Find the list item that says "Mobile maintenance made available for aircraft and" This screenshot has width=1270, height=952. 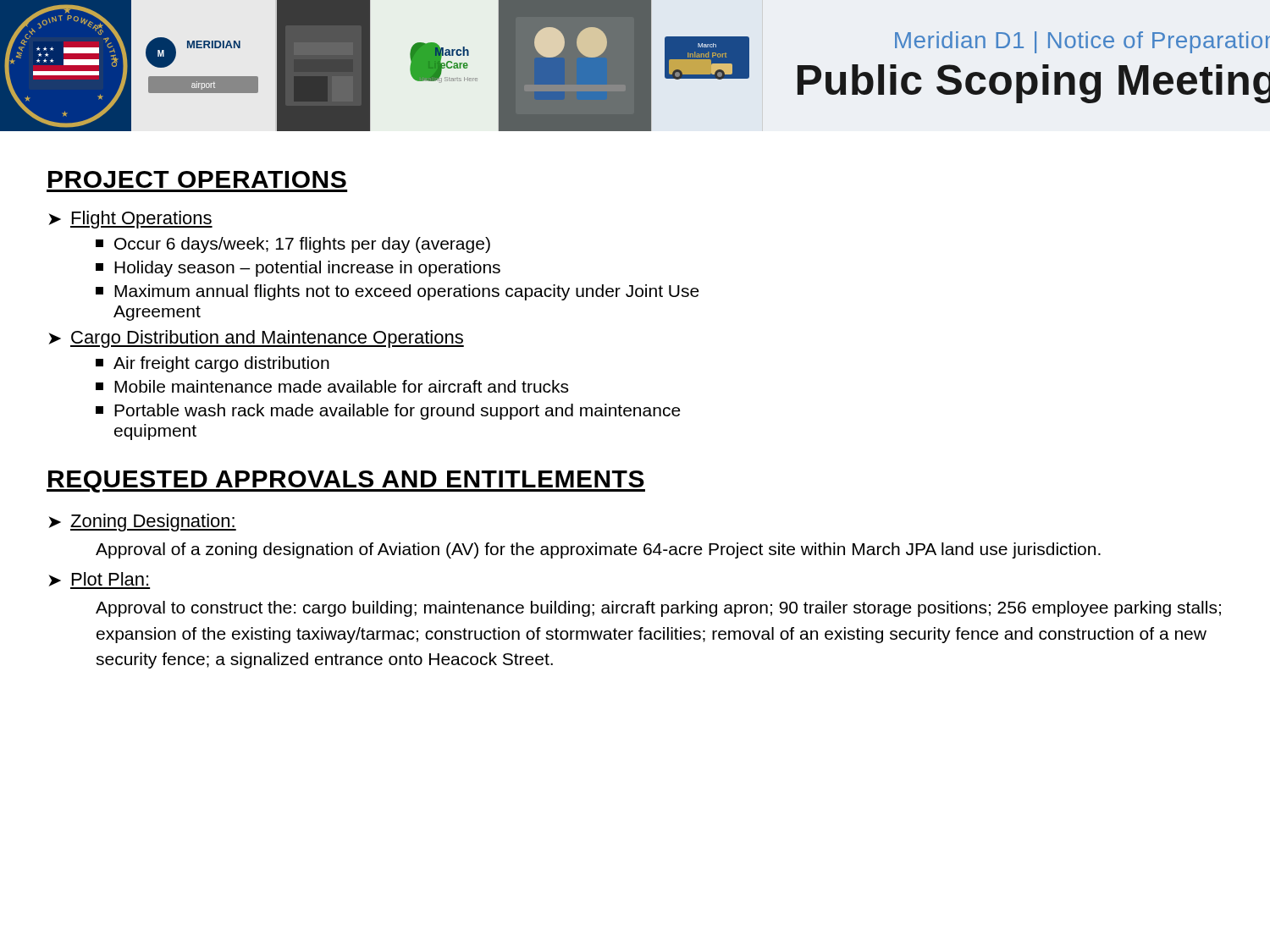point(332,387)
